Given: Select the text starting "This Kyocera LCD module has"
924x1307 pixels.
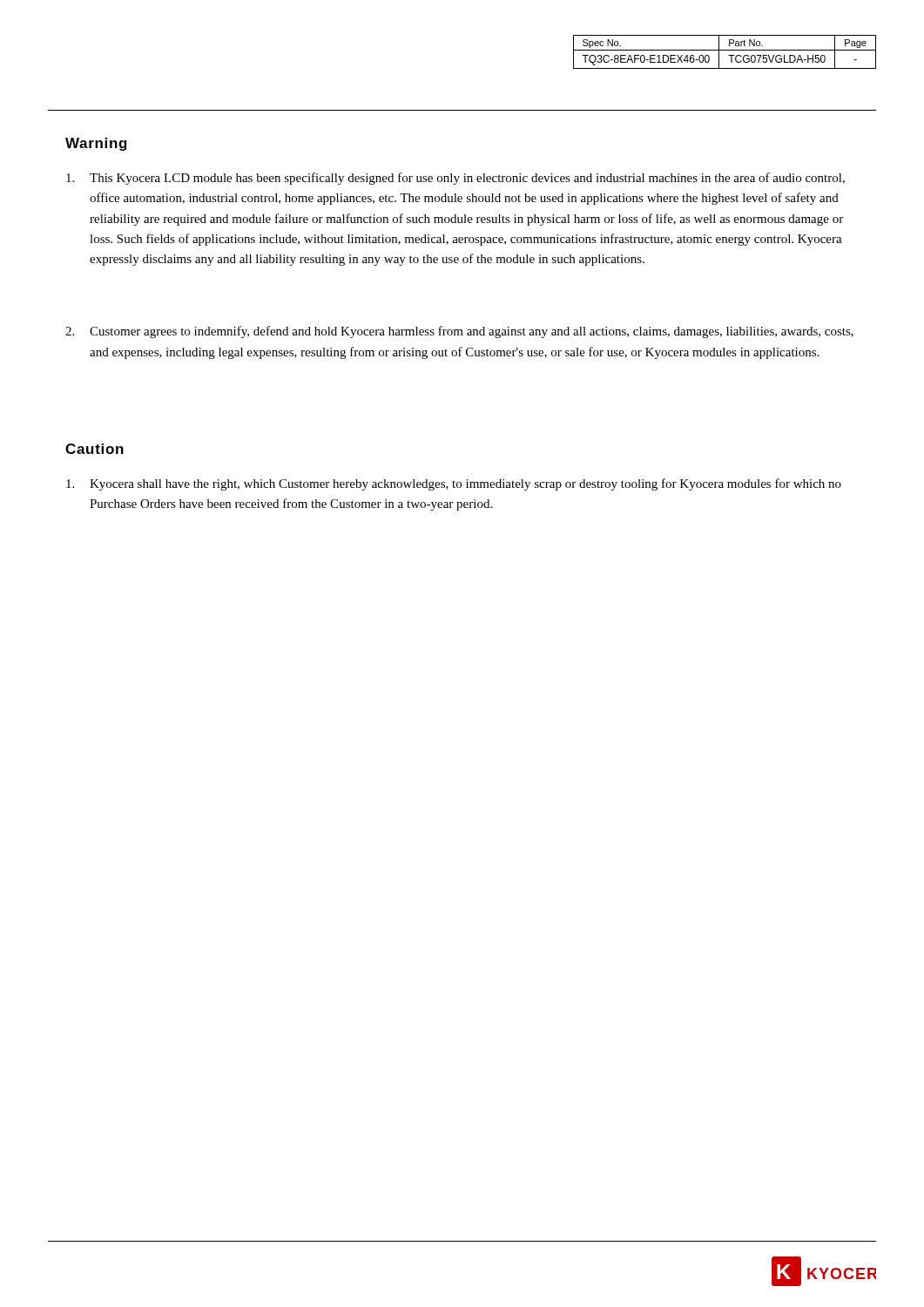Looking at the screenshot, I should pos(462,219).
